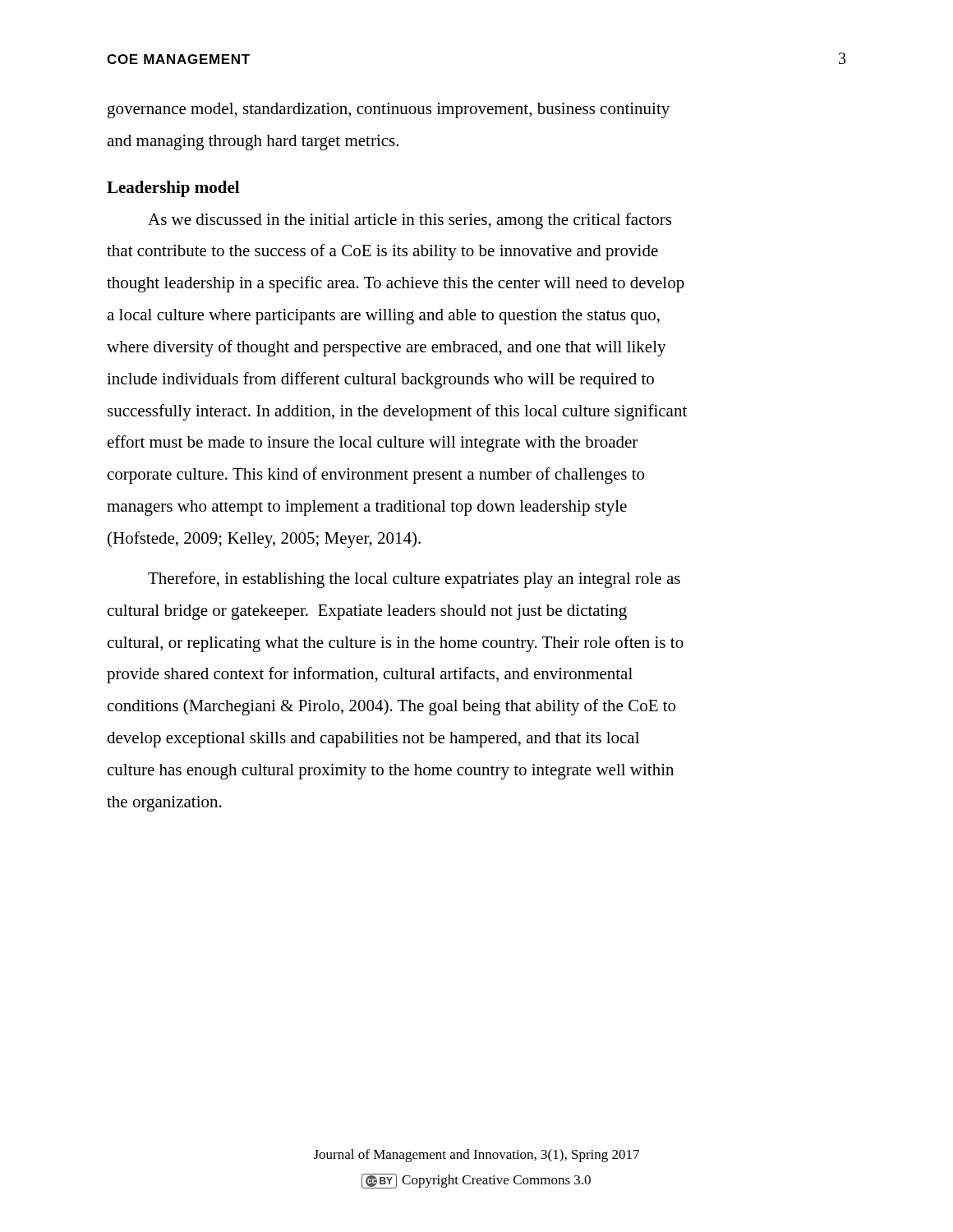Click on the section header that says "Leadership model"
Screen dimensions: 1232x953
tap(173, 187)
